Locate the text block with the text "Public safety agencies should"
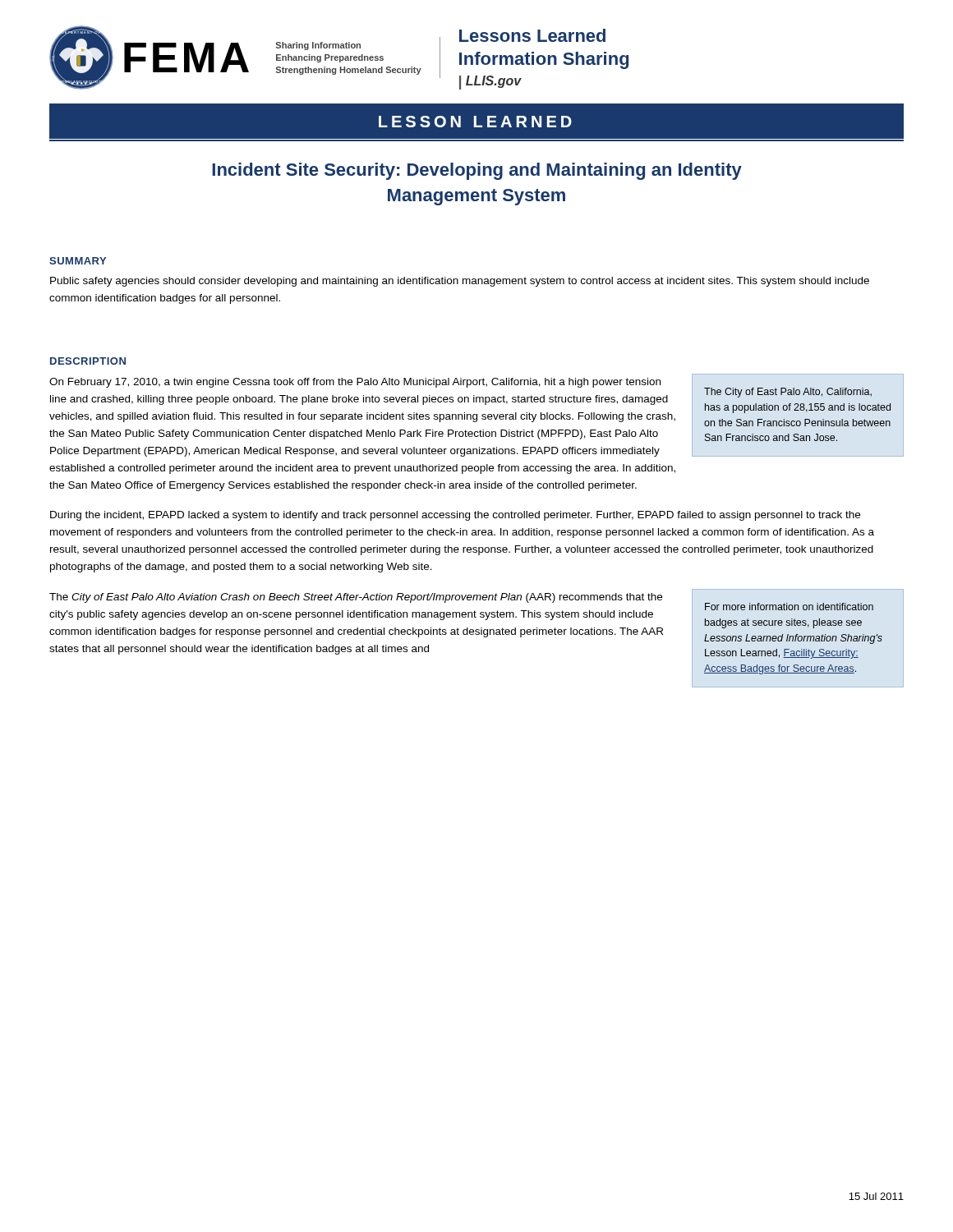The image size is (953, 1232). [459, 289]
